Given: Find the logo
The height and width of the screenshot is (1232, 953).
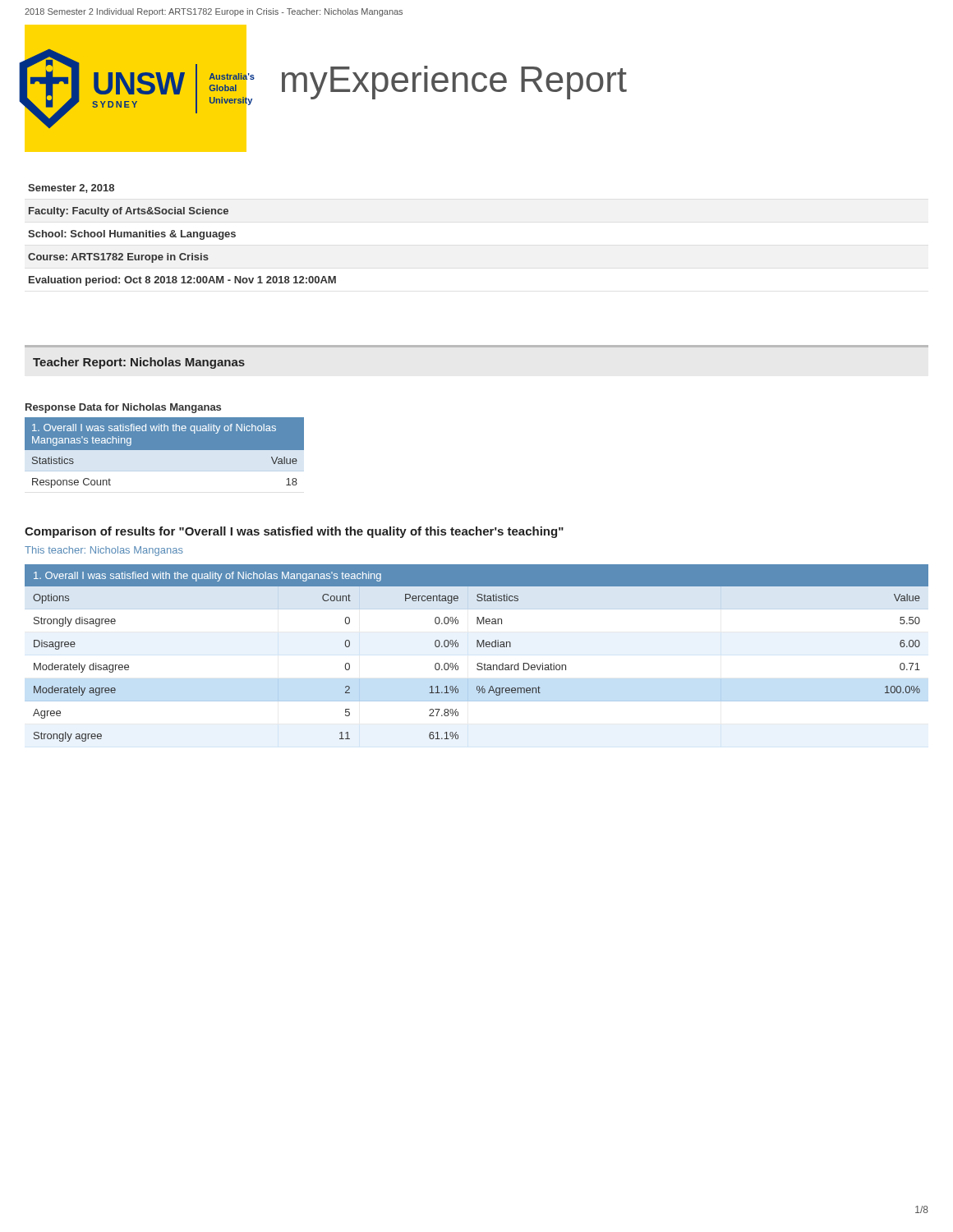Looking at the screenshot, I should click(139, 90).
